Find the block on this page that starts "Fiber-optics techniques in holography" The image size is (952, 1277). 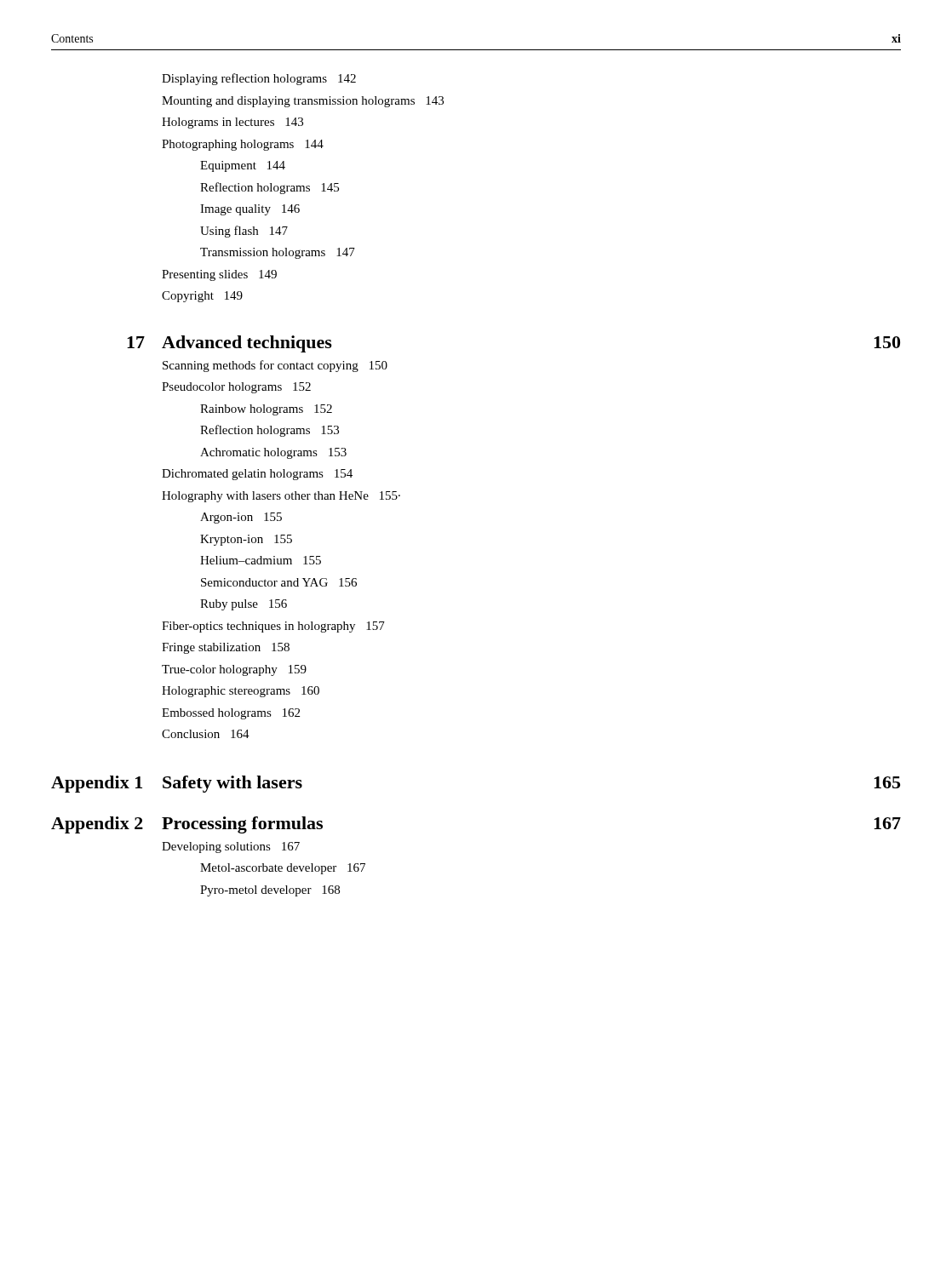pyautogui.click(x=273, y=625)
